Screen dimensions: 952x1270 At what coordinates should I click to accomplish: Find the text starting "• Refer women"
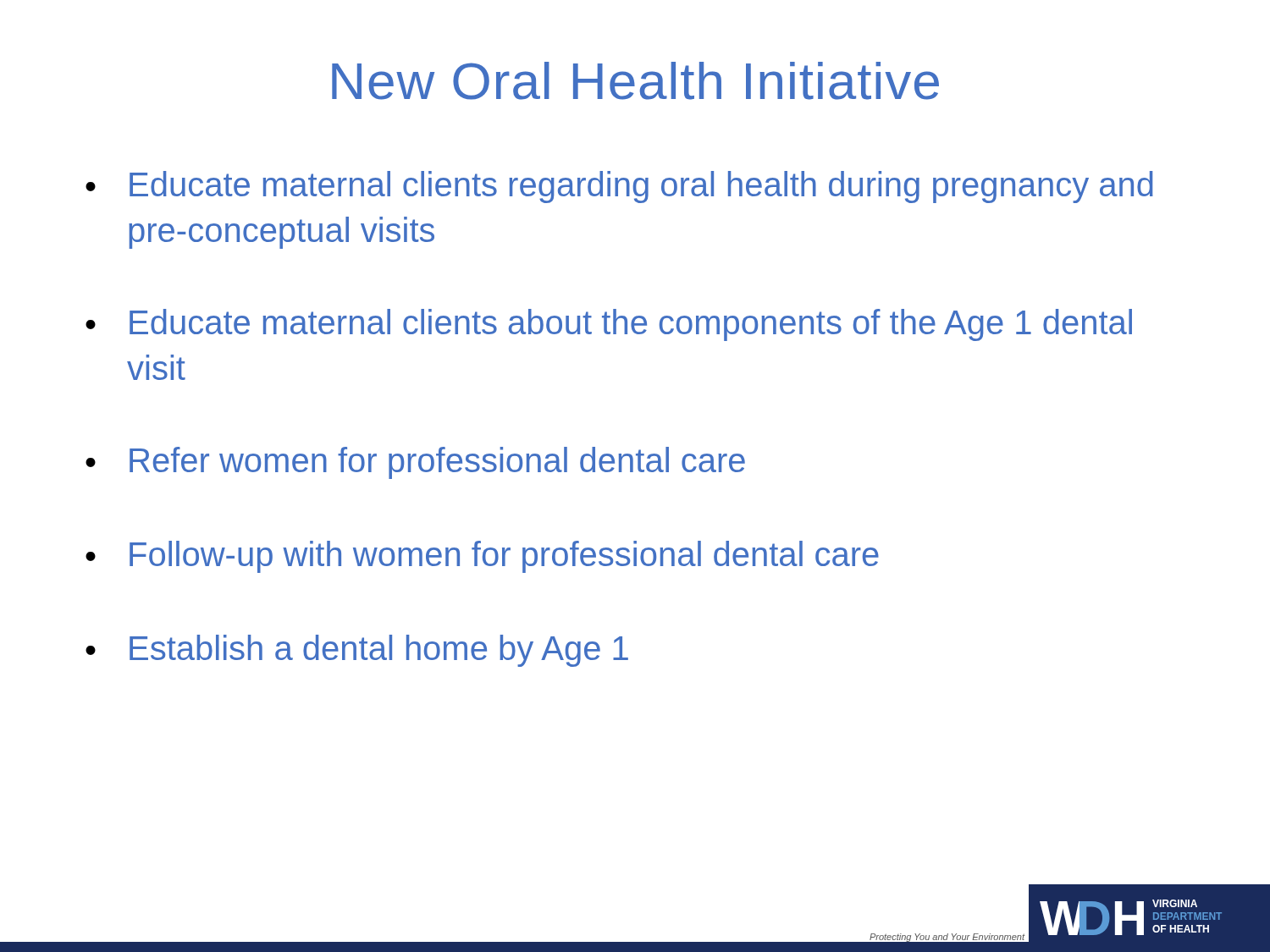tap(416, 461)
